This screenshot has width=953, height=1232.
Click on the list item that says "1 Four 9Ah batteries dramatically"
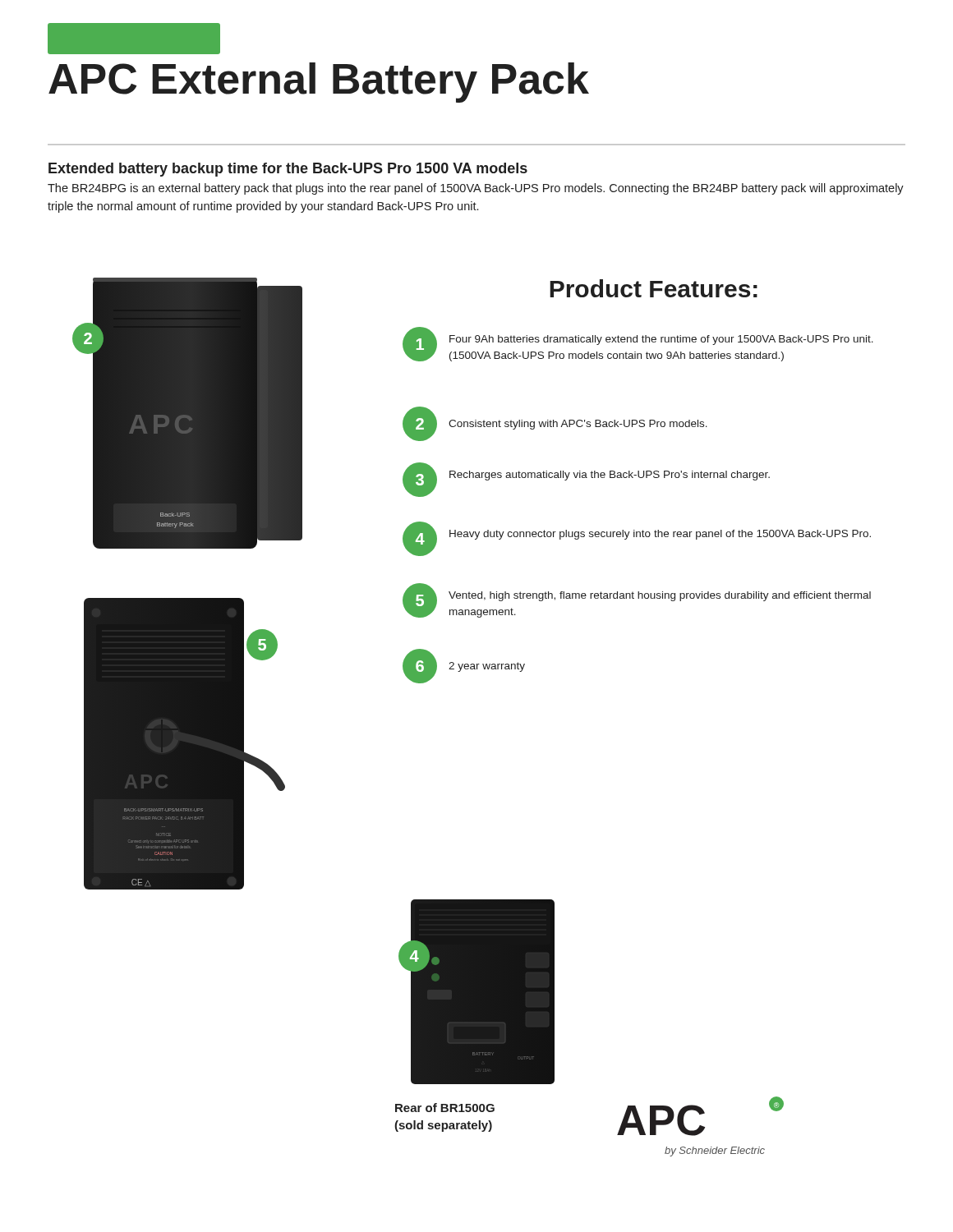(654, 346)
